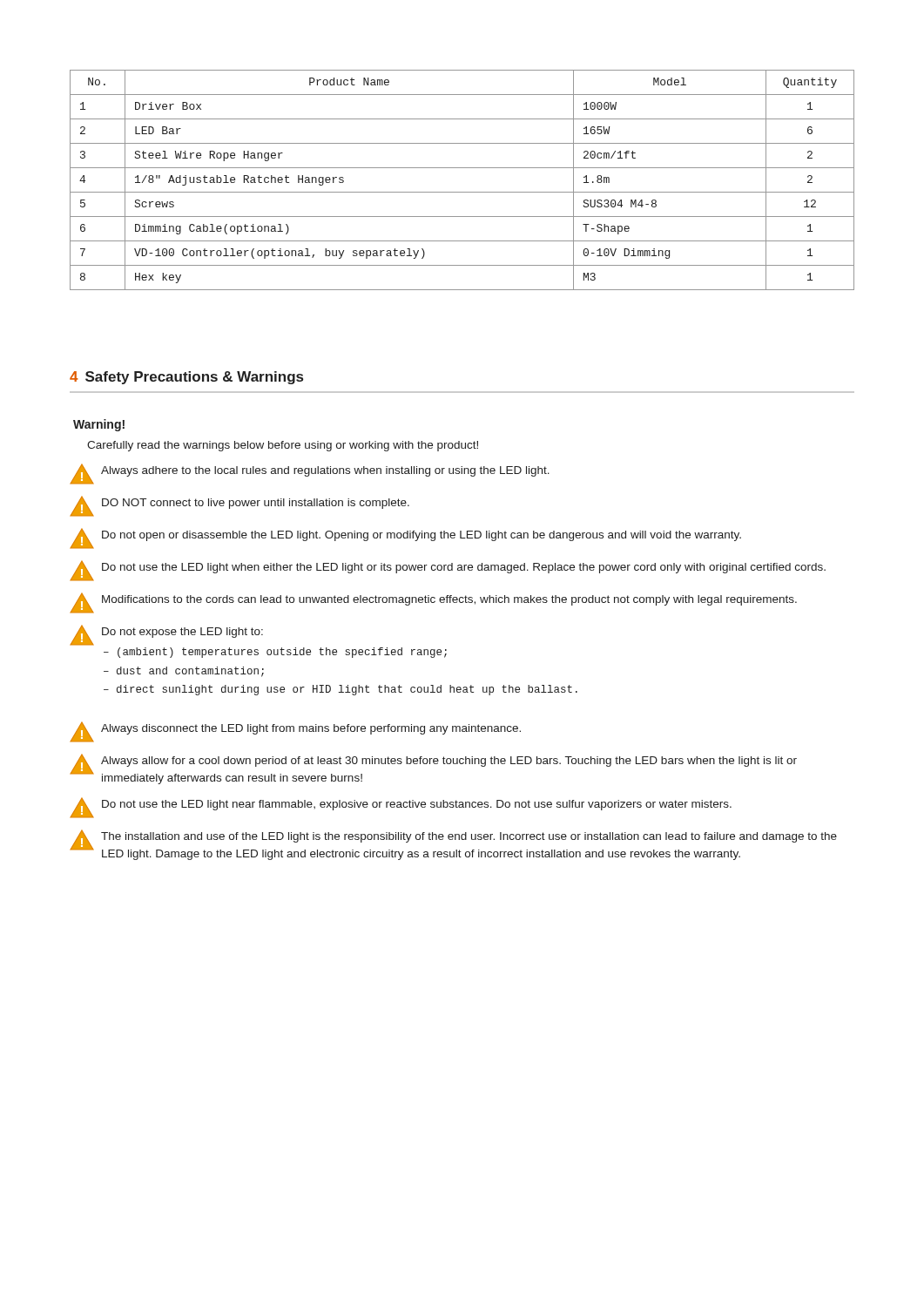Click on the table containing "Dimming Cable(optional)"
The height and width of the screenshot is (1307, 924).
(x=462, y=180)
